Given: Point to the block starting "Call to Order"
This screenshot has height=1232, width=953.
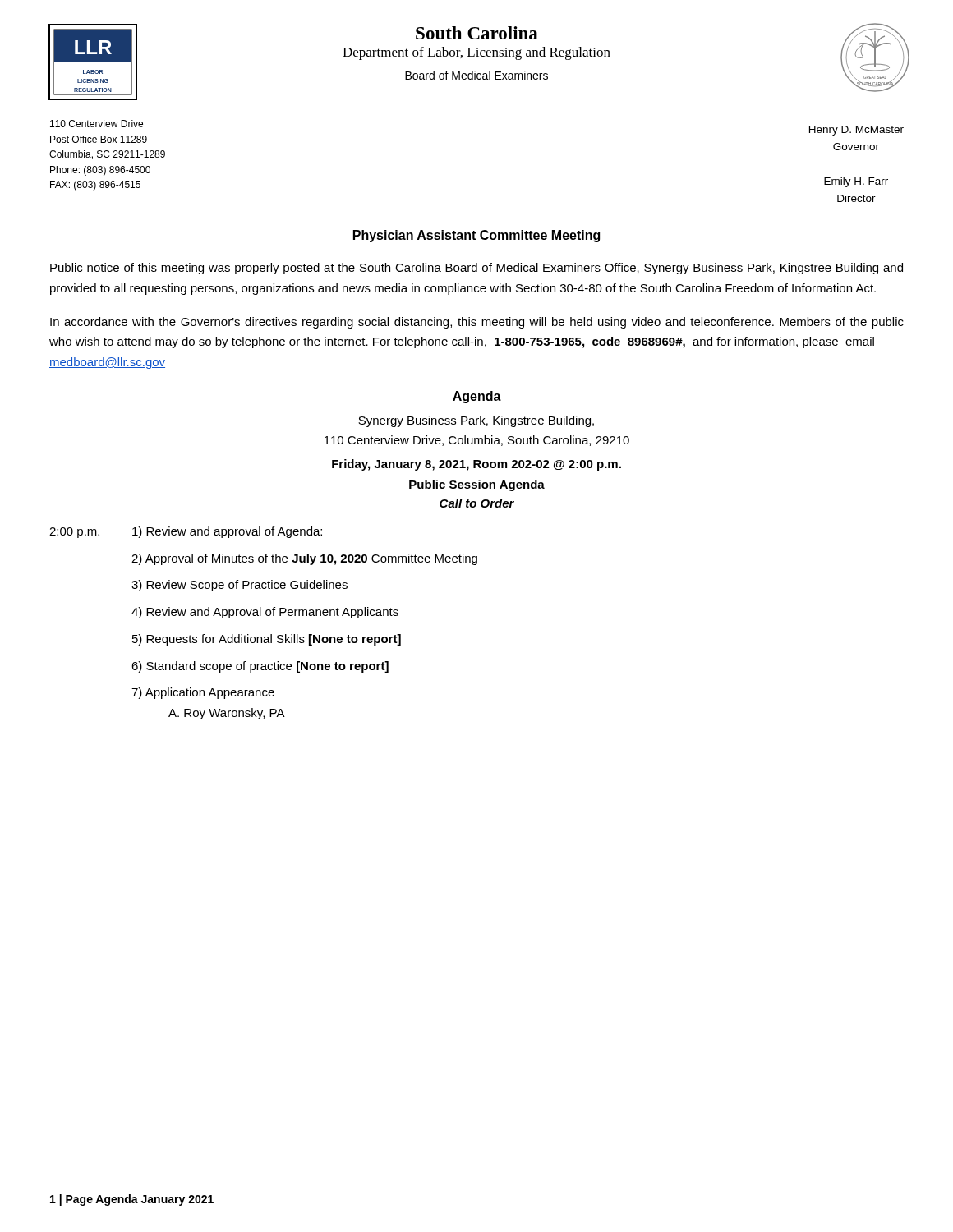Looking at the screenshot, I should (476, 503).
